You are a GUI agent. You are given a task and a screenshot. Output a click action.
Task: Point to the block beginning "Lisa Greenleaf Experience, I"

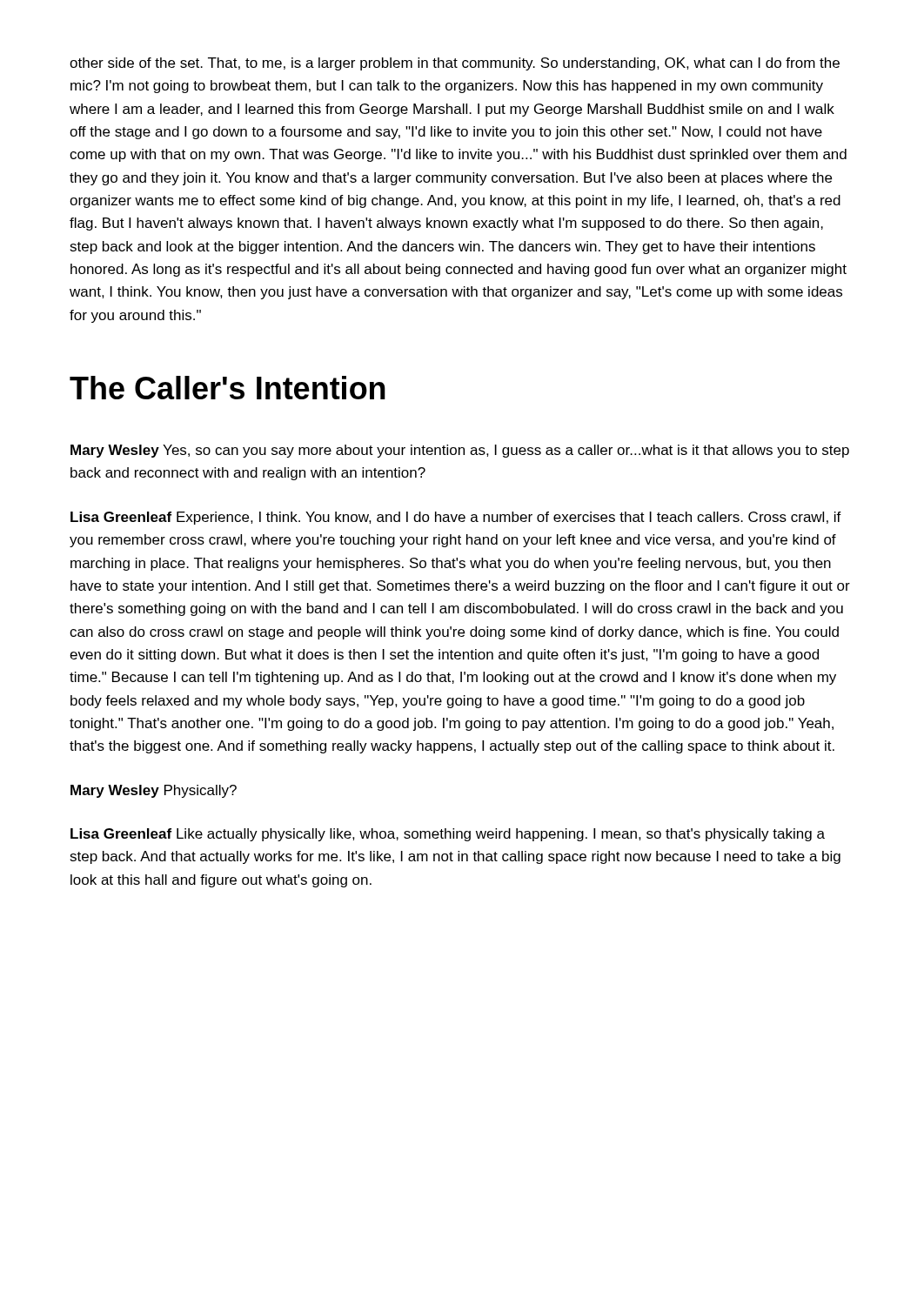[x=460, y=632]
